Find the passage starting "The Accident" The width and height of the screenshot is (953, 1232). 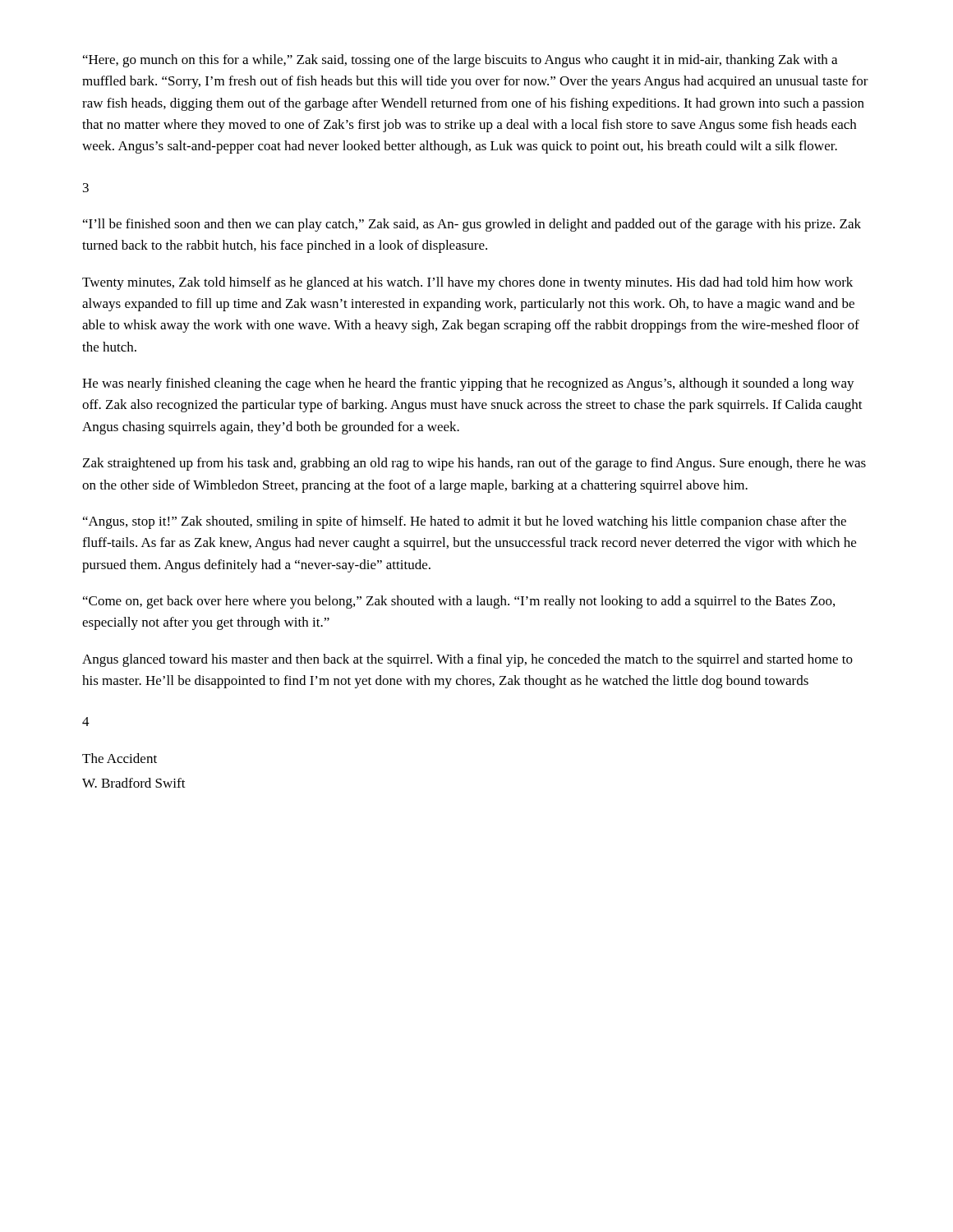120,758
